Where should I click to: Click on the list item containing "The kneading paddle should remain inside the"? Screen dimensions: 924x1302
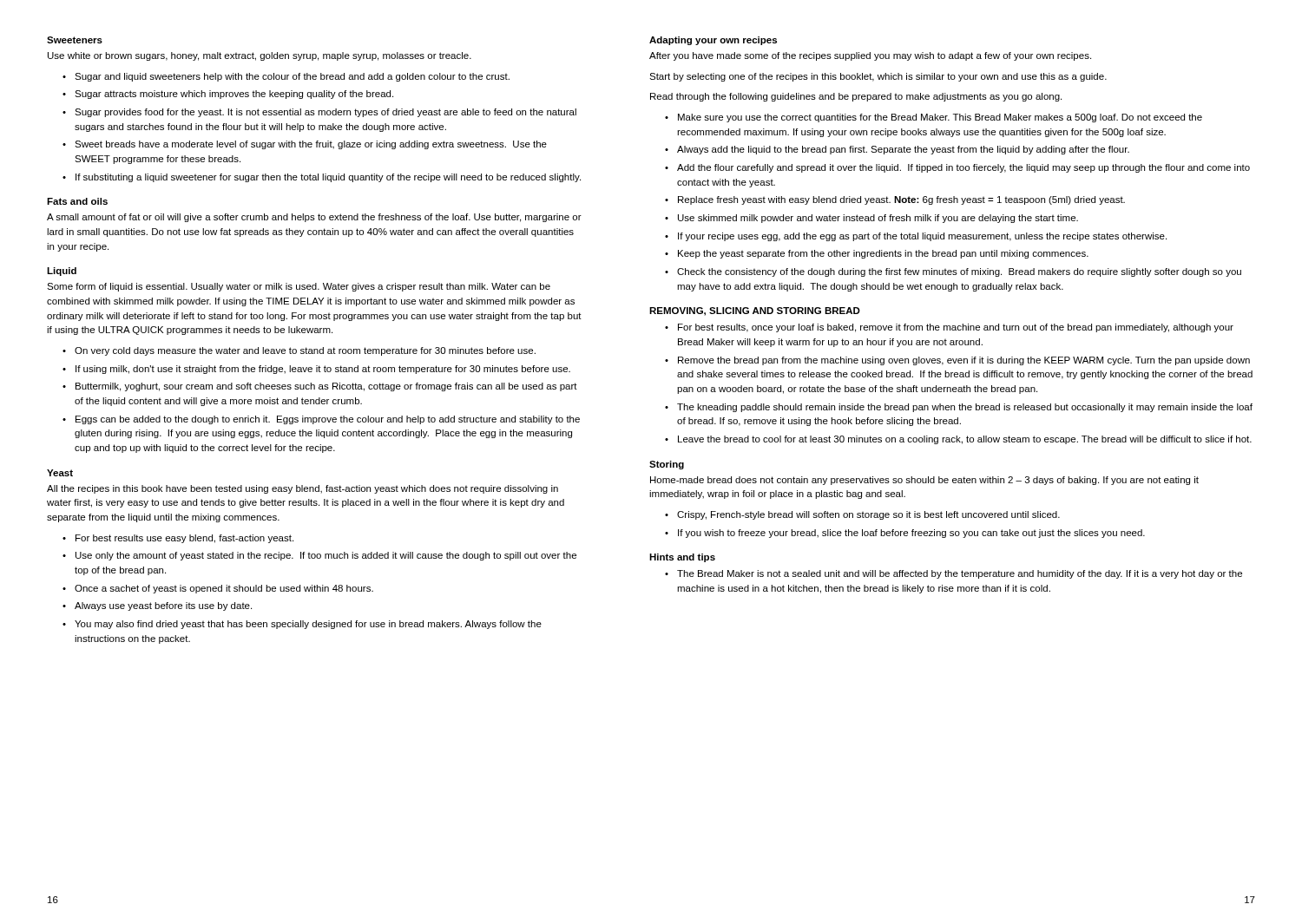[x=965, y=414]
